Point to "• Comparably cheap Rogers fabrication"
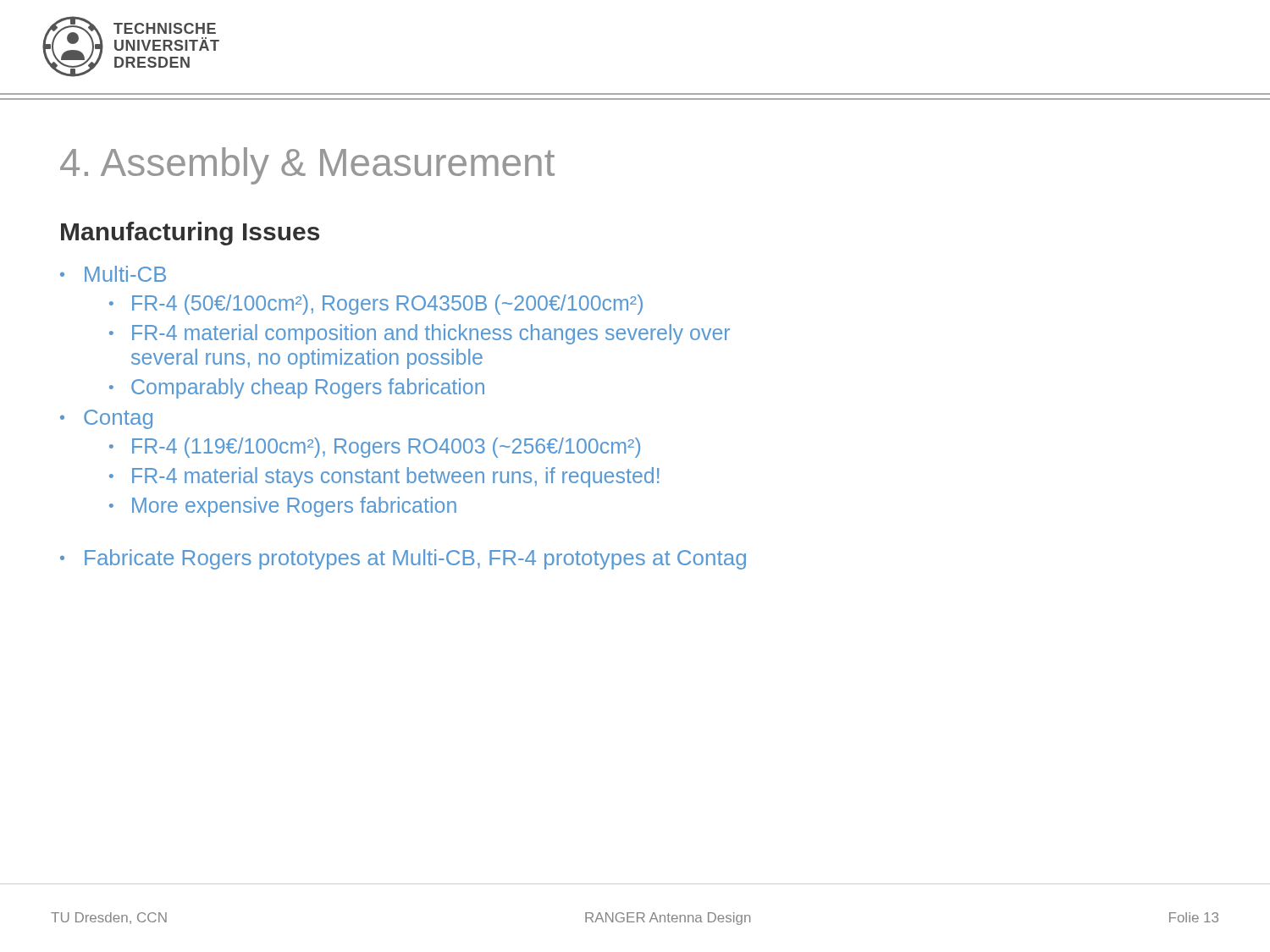1270x952 pixels. tap(297, 387)
